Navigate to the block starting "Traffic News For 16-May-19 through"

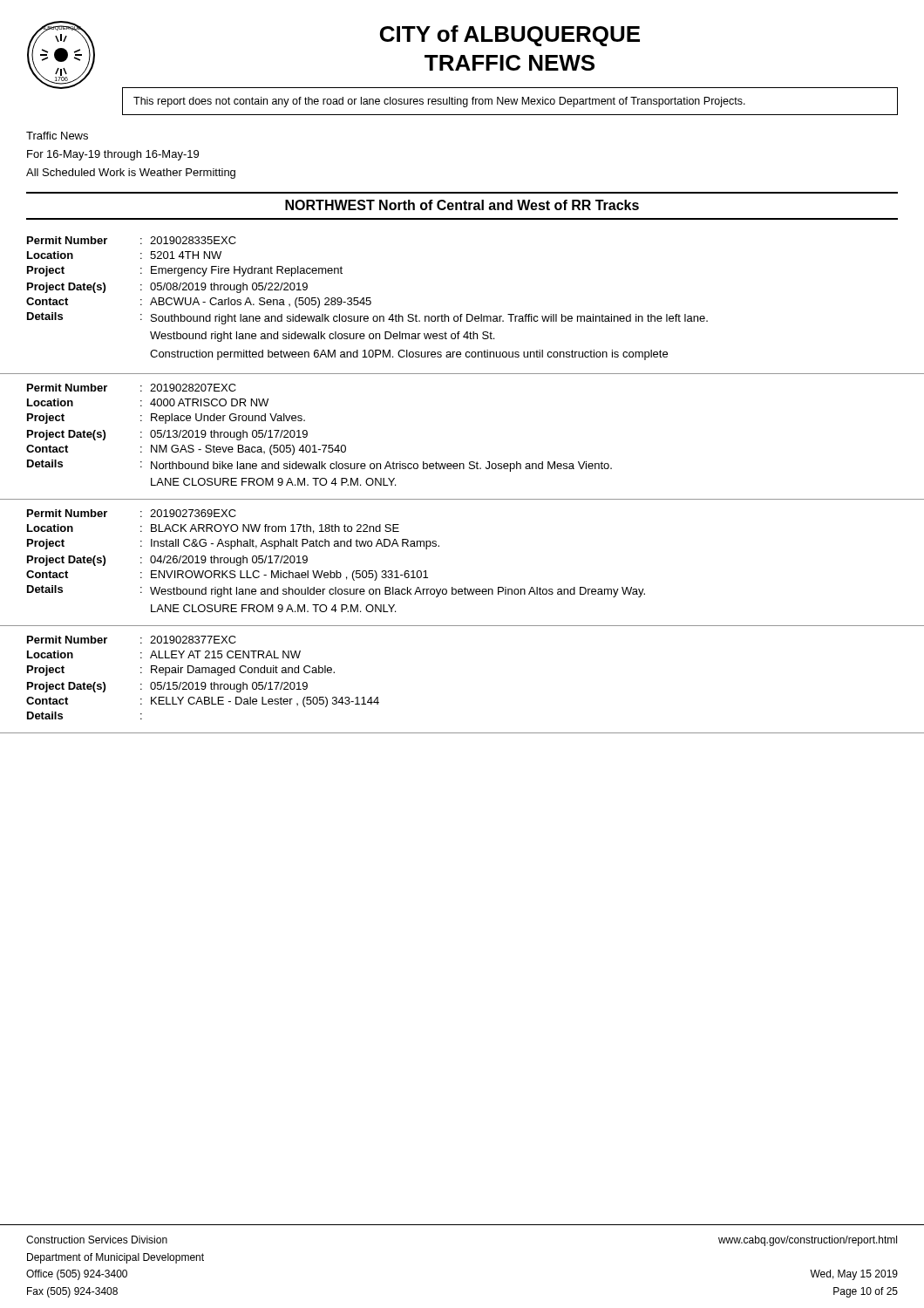pyautogui.click(x=57, y=136)
